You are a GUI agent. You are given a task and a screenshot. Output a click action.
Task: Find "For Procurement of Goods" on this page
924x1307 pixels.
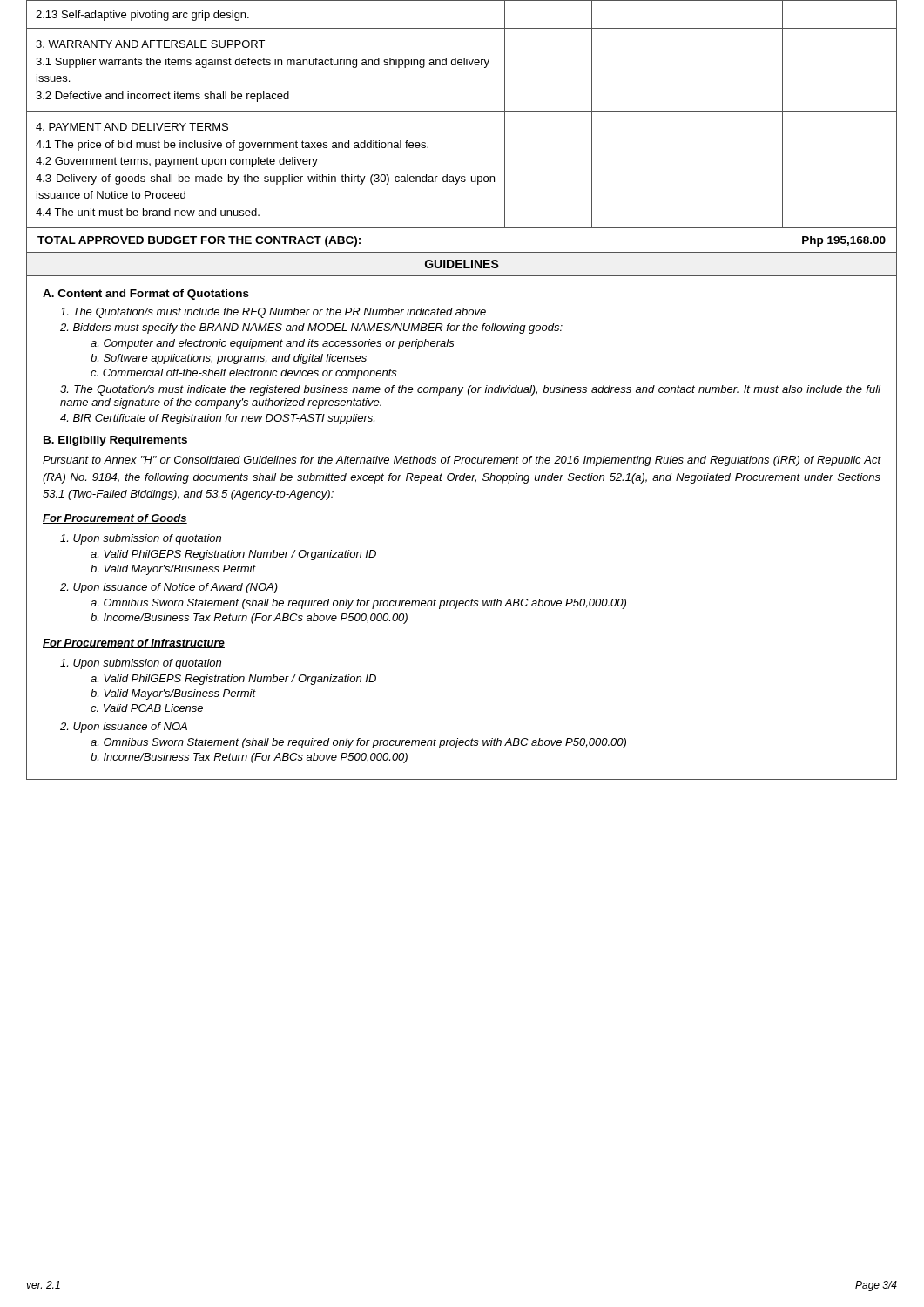click(115, 518)
